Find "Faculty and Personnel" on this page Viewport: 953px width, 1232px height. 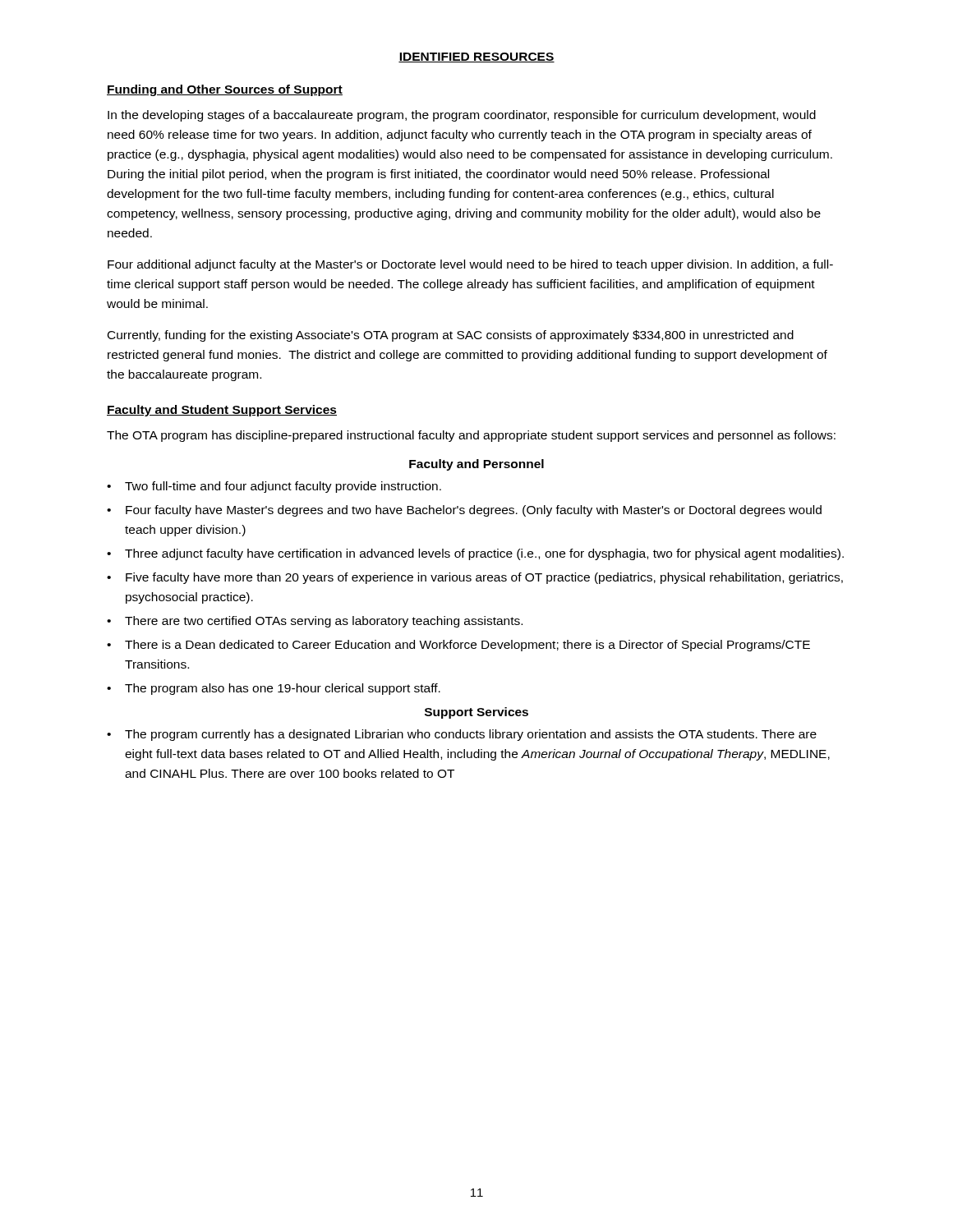click(x=476, y=464)
